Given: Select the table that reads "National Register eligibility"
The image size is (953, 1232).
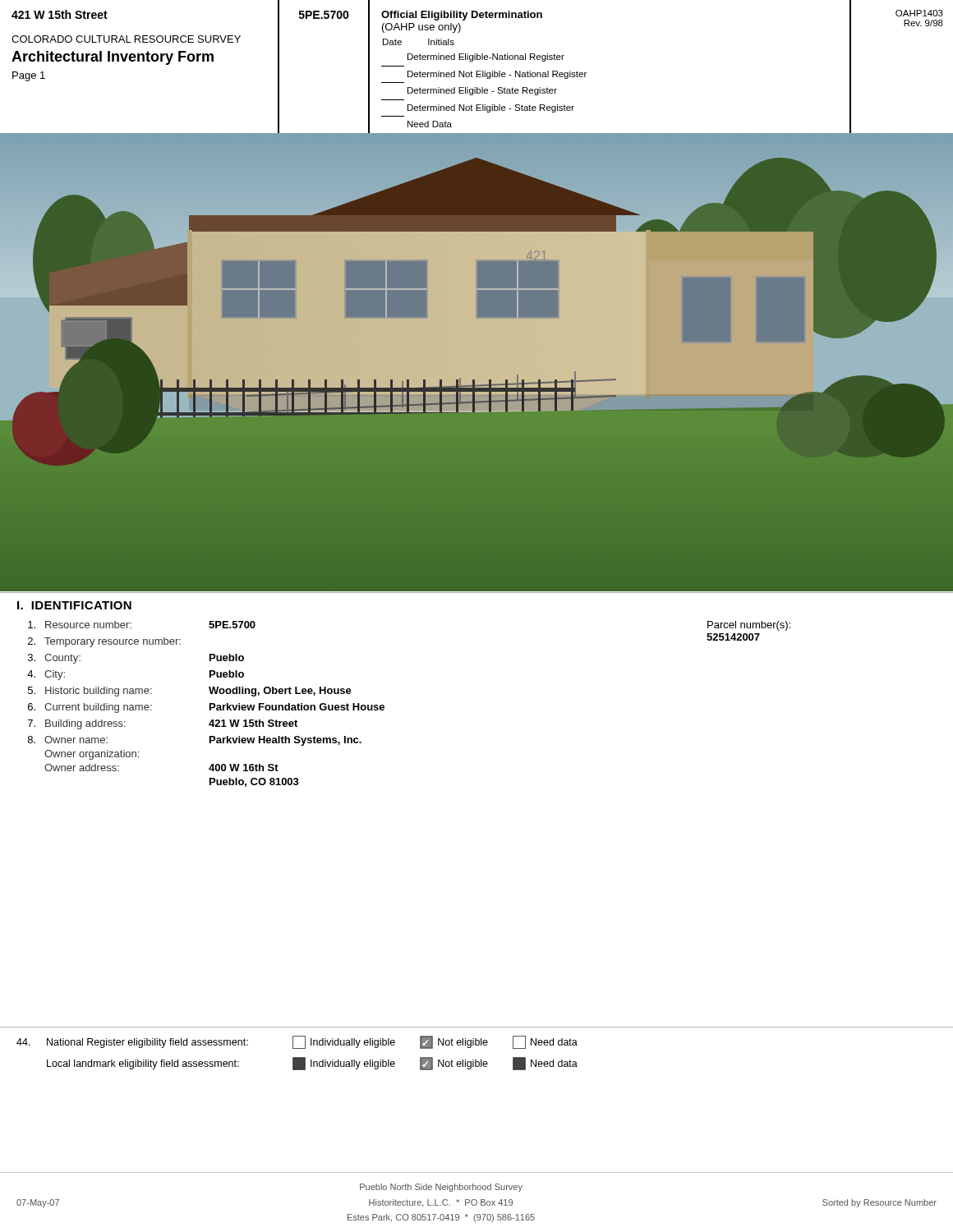Looking at the screenshot, I should (x=485, y=1053).
